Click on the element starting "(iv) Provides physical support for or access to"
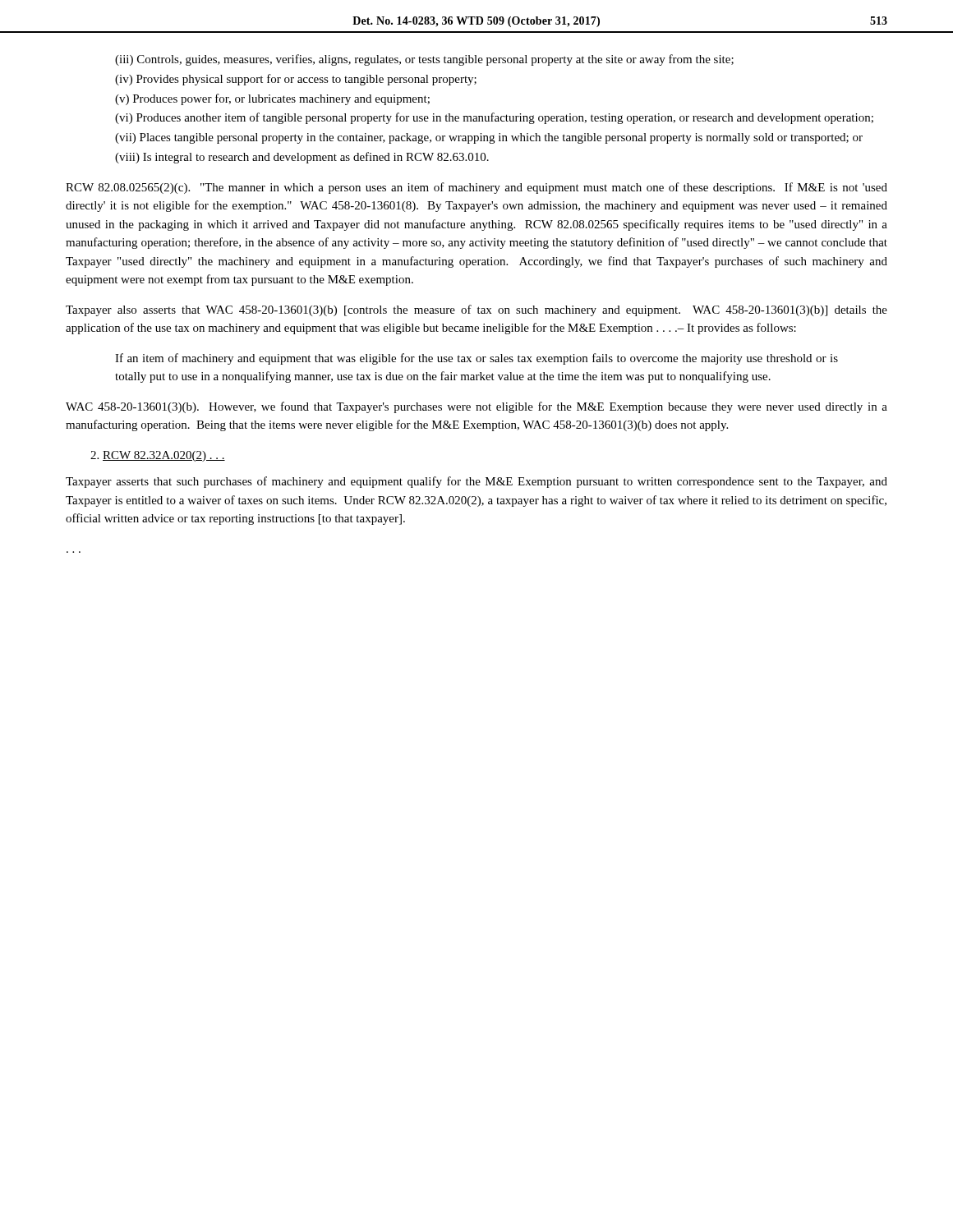This screenshot has width=953, height=1232. [296, 79]
